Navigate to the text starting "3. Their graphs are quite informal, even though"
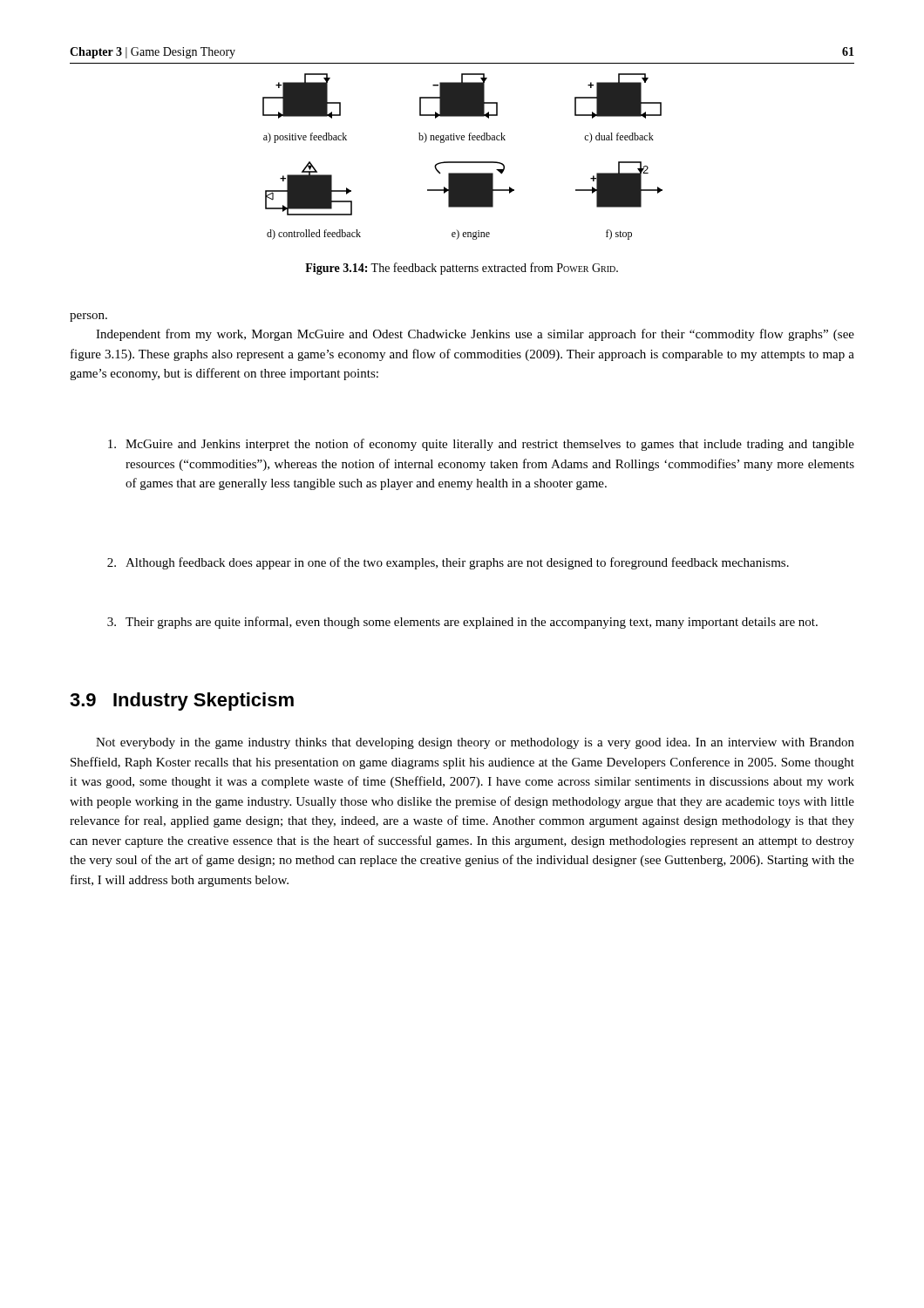The height and width of the screenshot is (1308, 924). [x=462, y=622]
